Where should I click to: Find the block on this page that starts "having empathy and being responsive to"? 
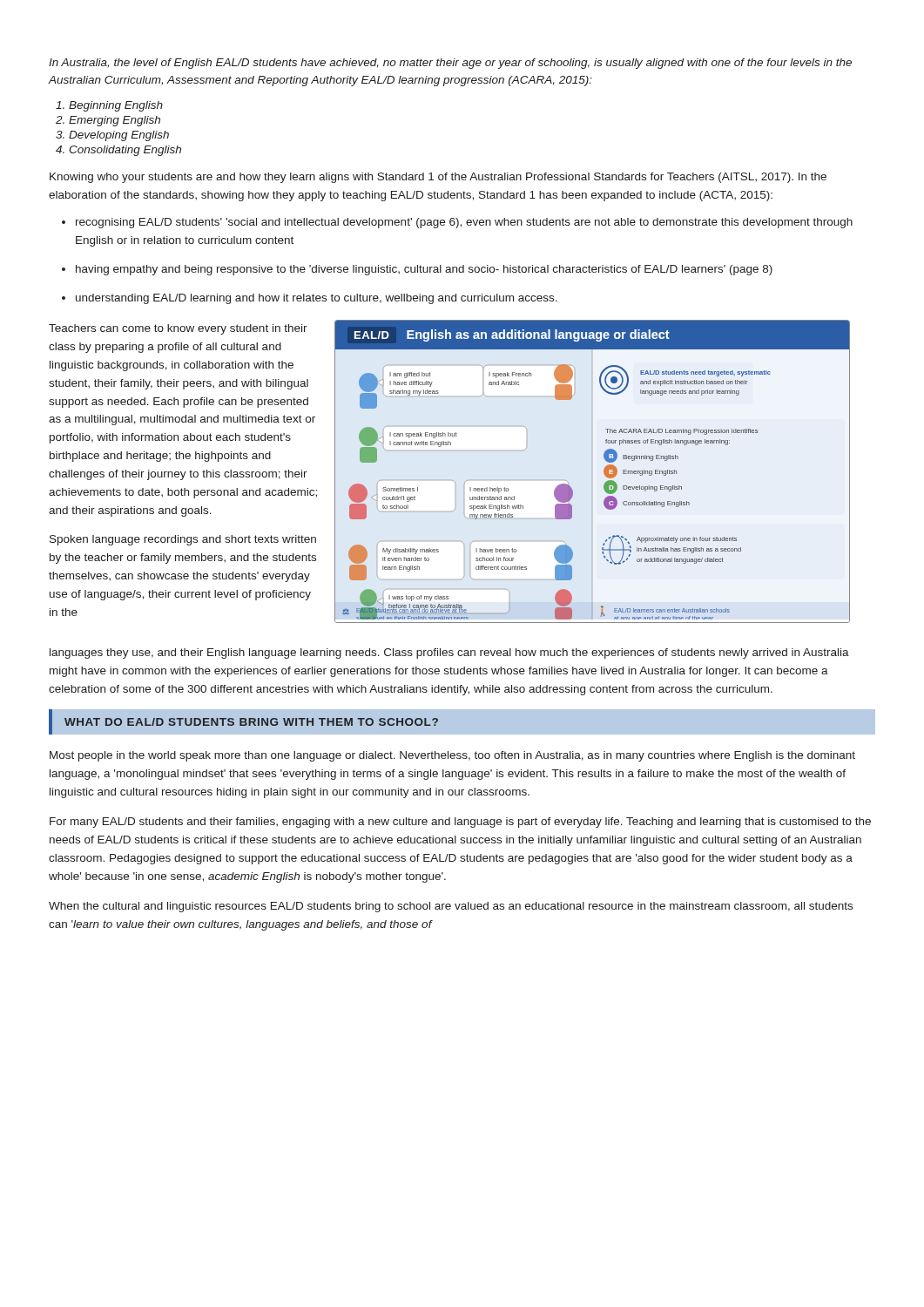[475, 270]
